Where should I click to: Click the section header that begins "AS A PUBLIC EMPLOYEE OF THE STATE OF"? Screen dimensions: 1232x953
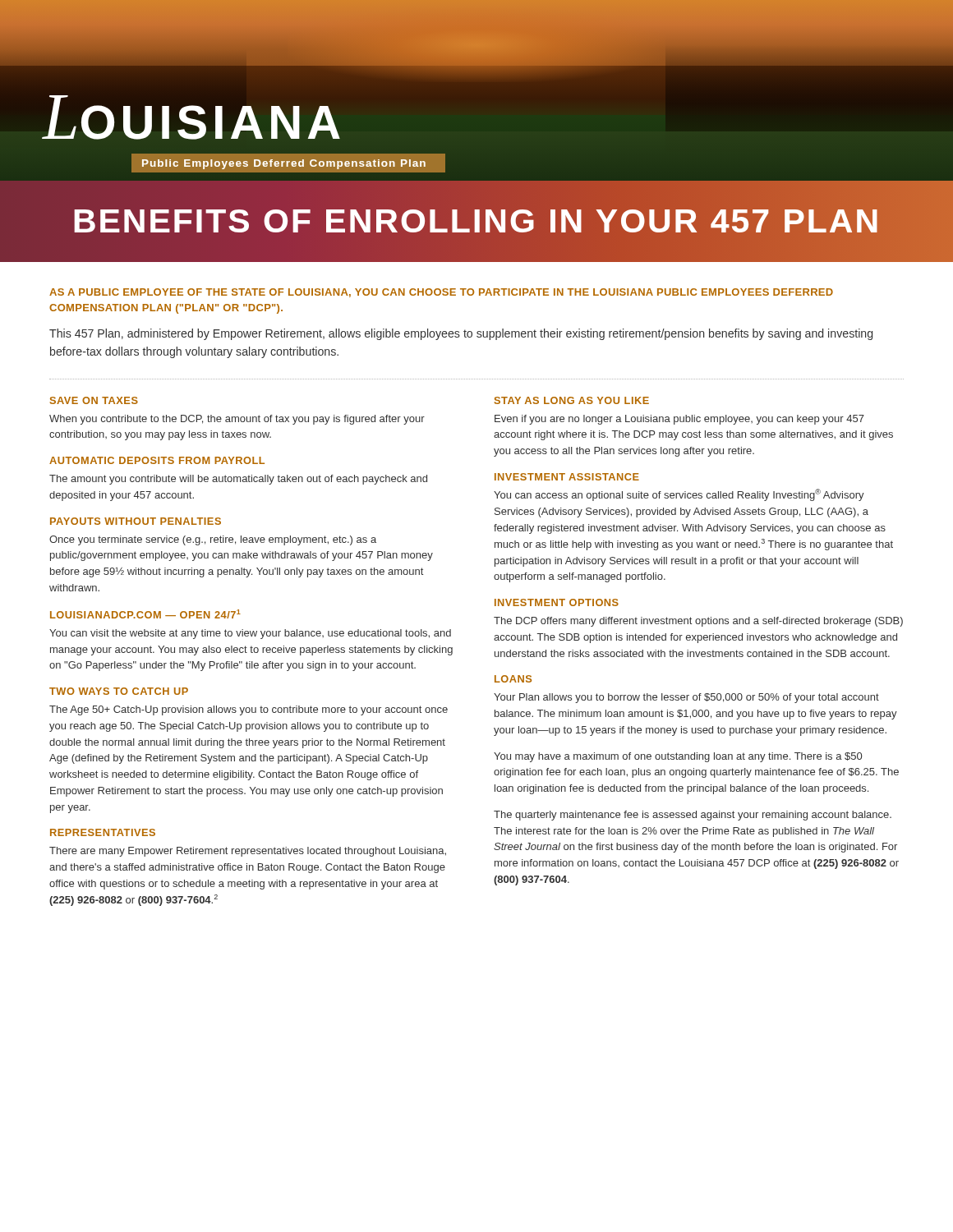point(441,300)
